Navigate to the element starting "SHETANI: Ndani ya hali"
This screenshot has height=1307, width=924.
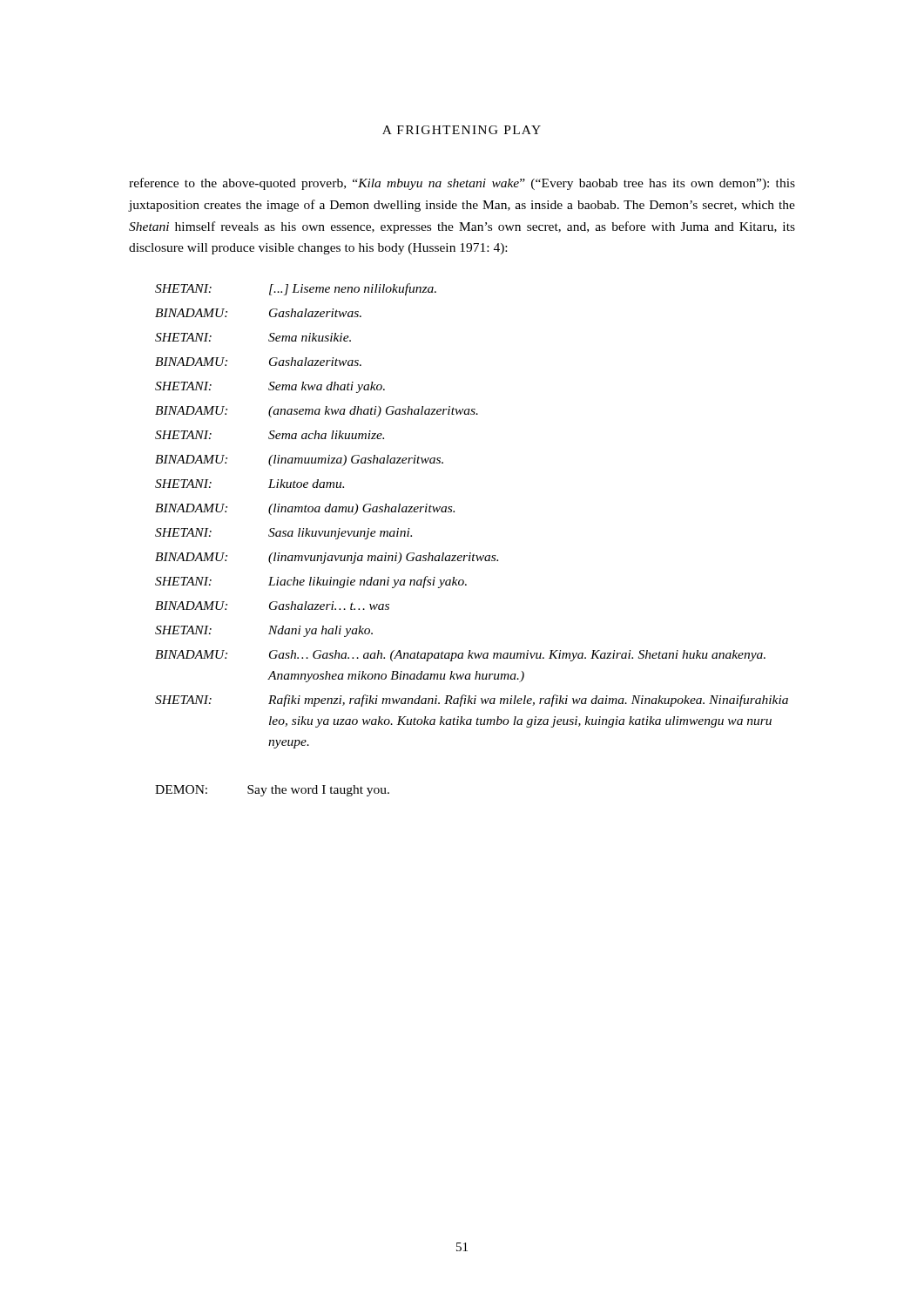[264, 630]
